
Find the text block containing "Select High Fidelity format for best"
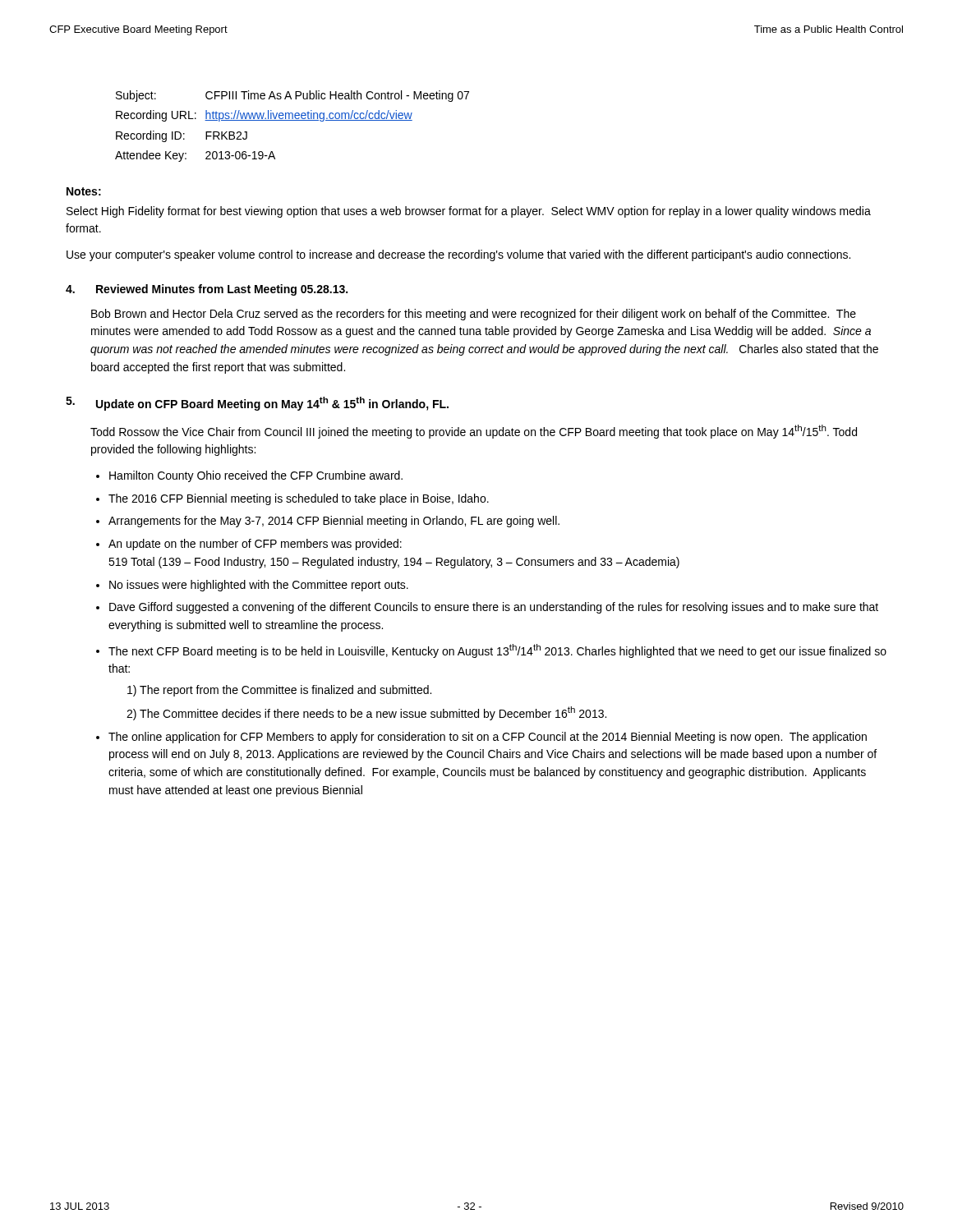468,220
